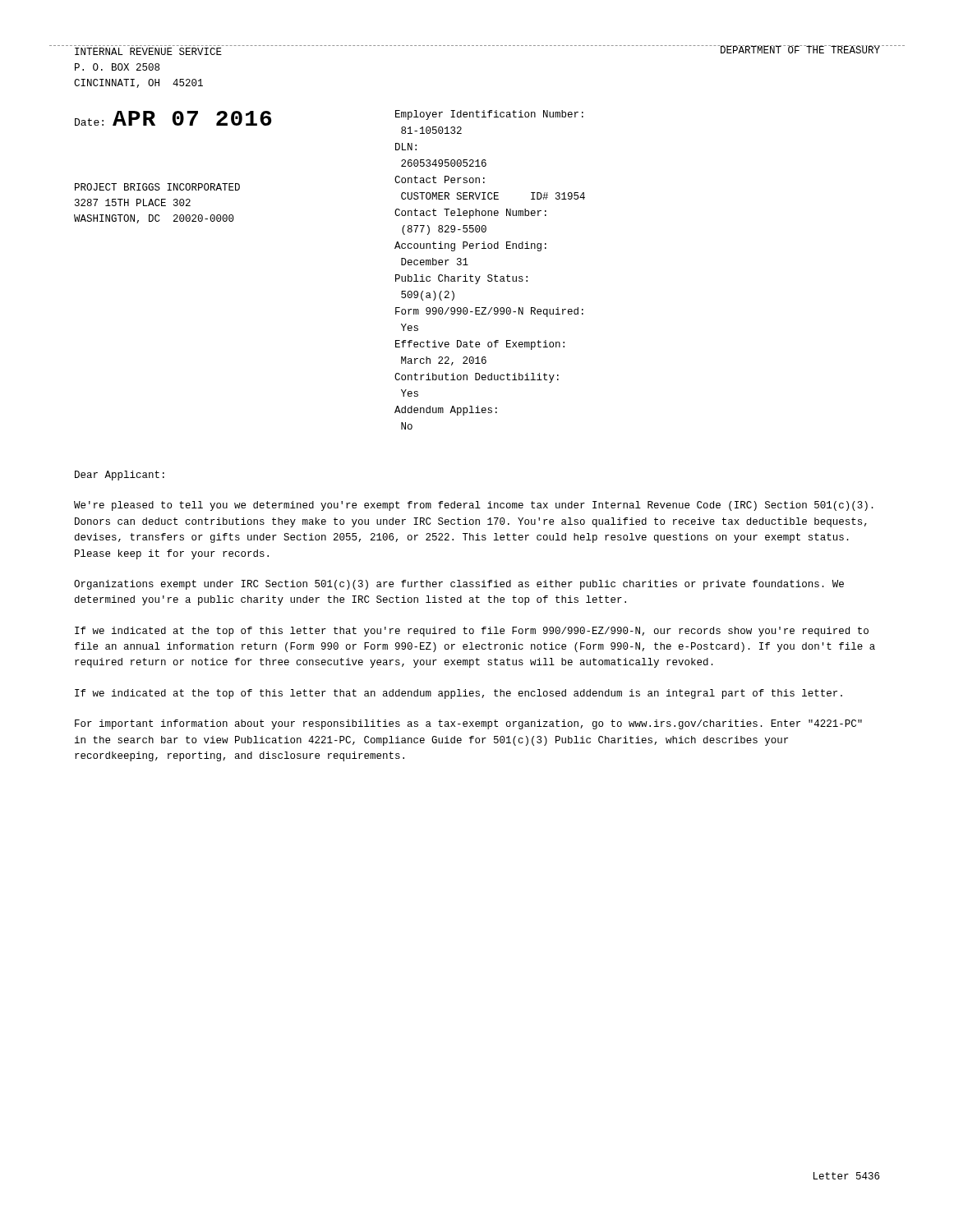Navigate to the passage starting "Employer Identification Number: 81-1050132 DLN: 26053495005216 Contact"

[x=490, y=271]
